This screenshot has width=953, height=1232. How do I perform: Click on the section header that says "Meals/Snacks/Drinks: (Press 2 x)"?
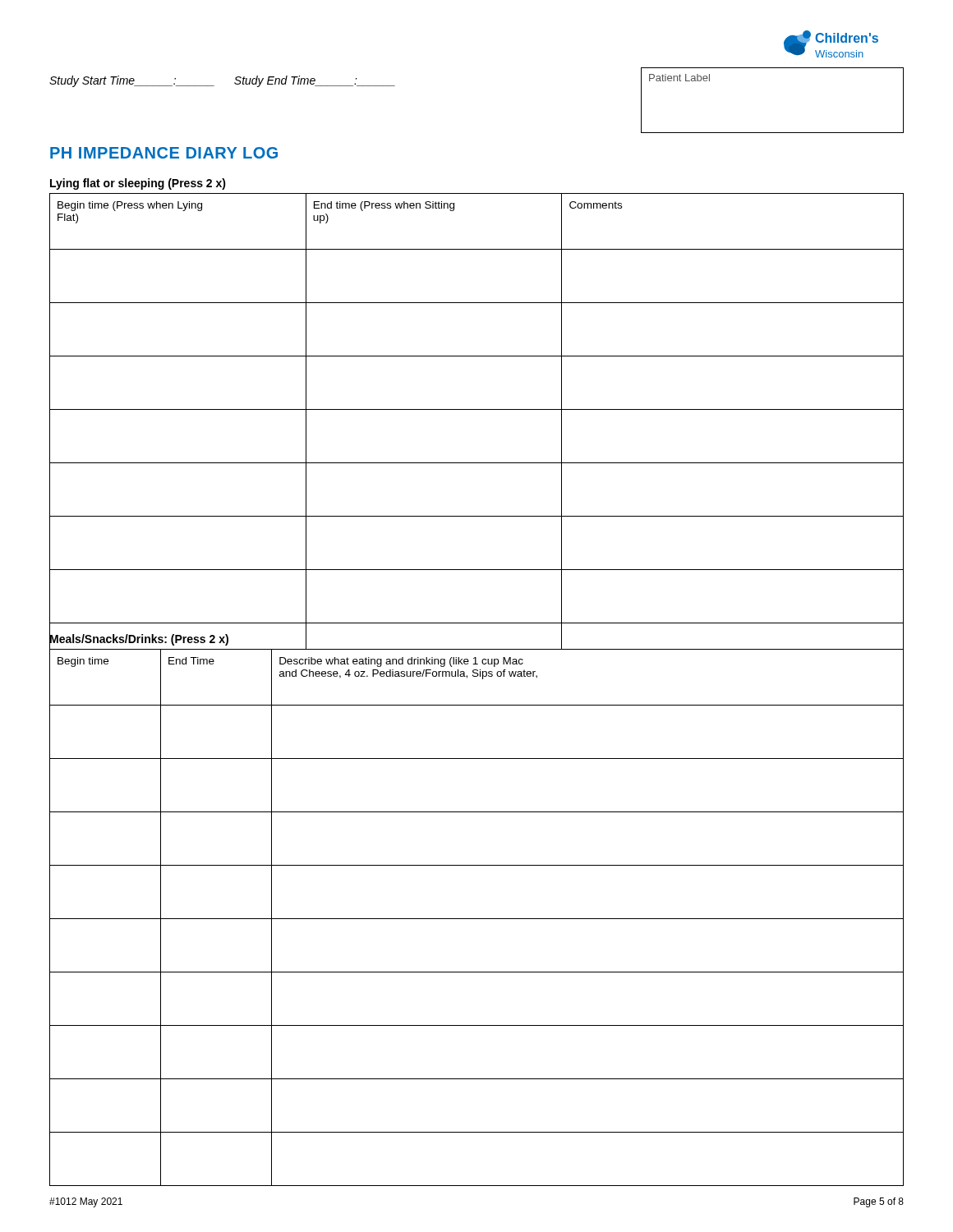139,639
